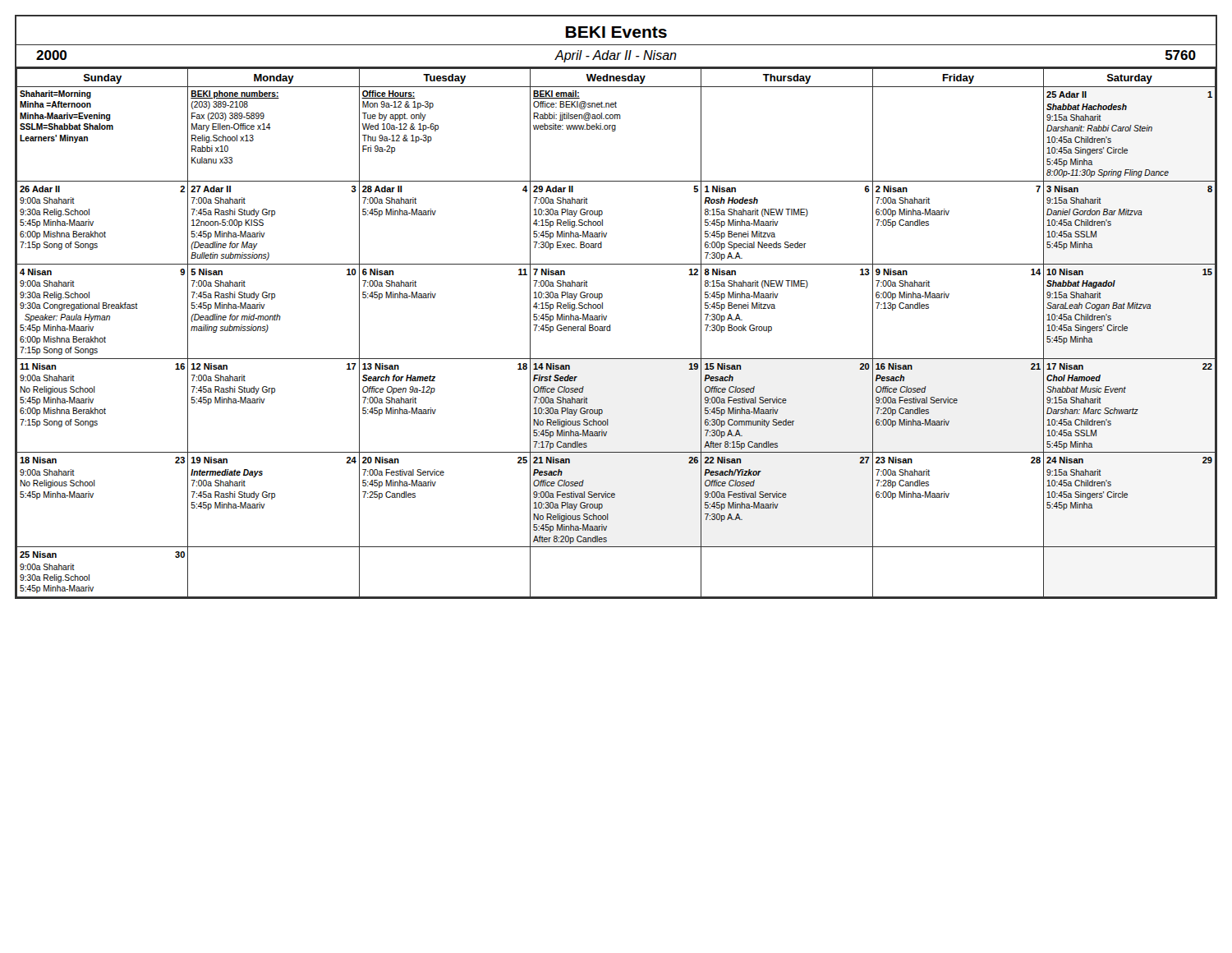1232x953 pixels.
Task: Where is the section header that starts "2000 April - Adar II -"?
Action: click(x=616, y=56)
